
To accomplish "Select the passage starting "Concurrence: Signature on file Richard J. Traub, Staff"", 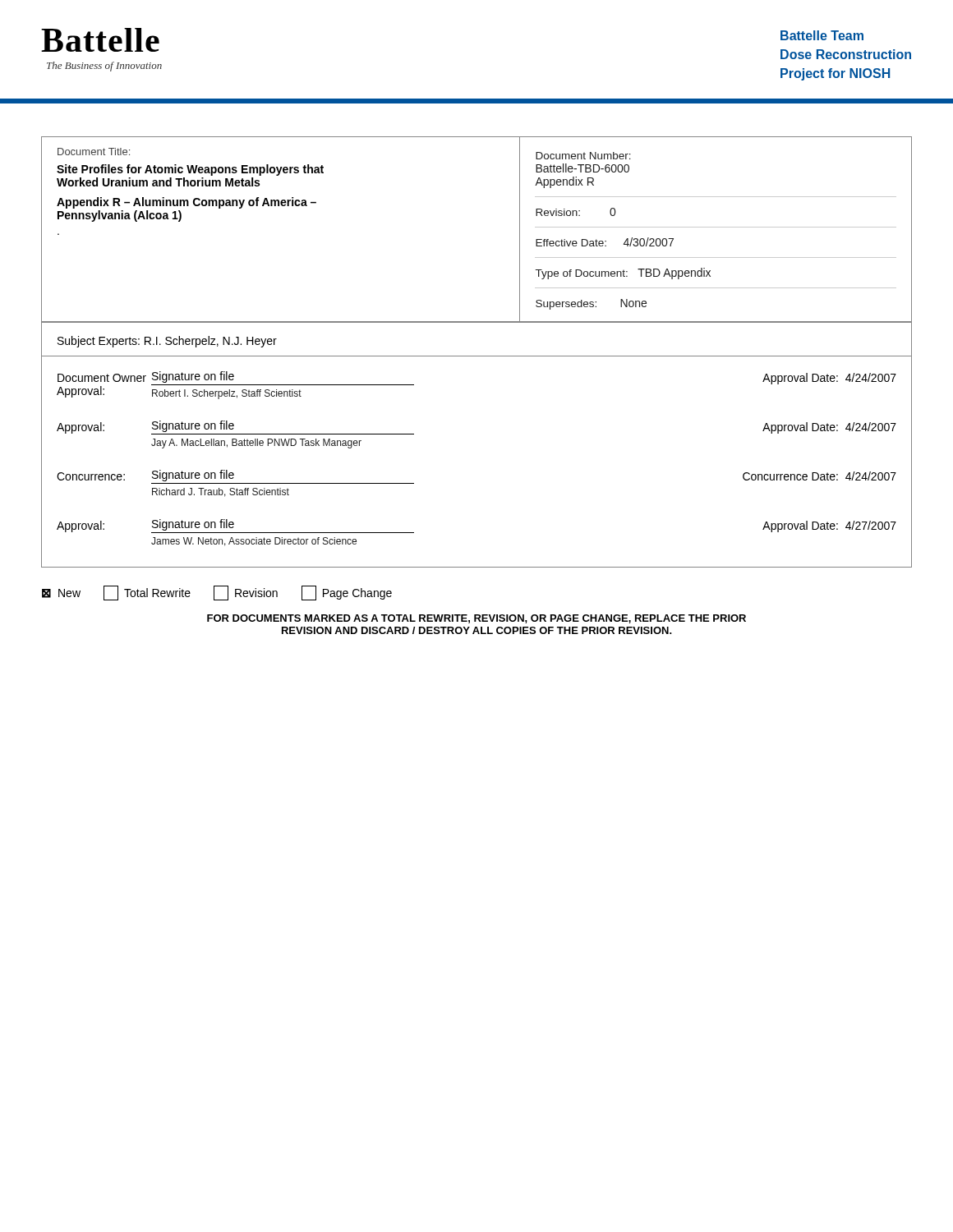I will pyautogui.click(x=92, y=475).
